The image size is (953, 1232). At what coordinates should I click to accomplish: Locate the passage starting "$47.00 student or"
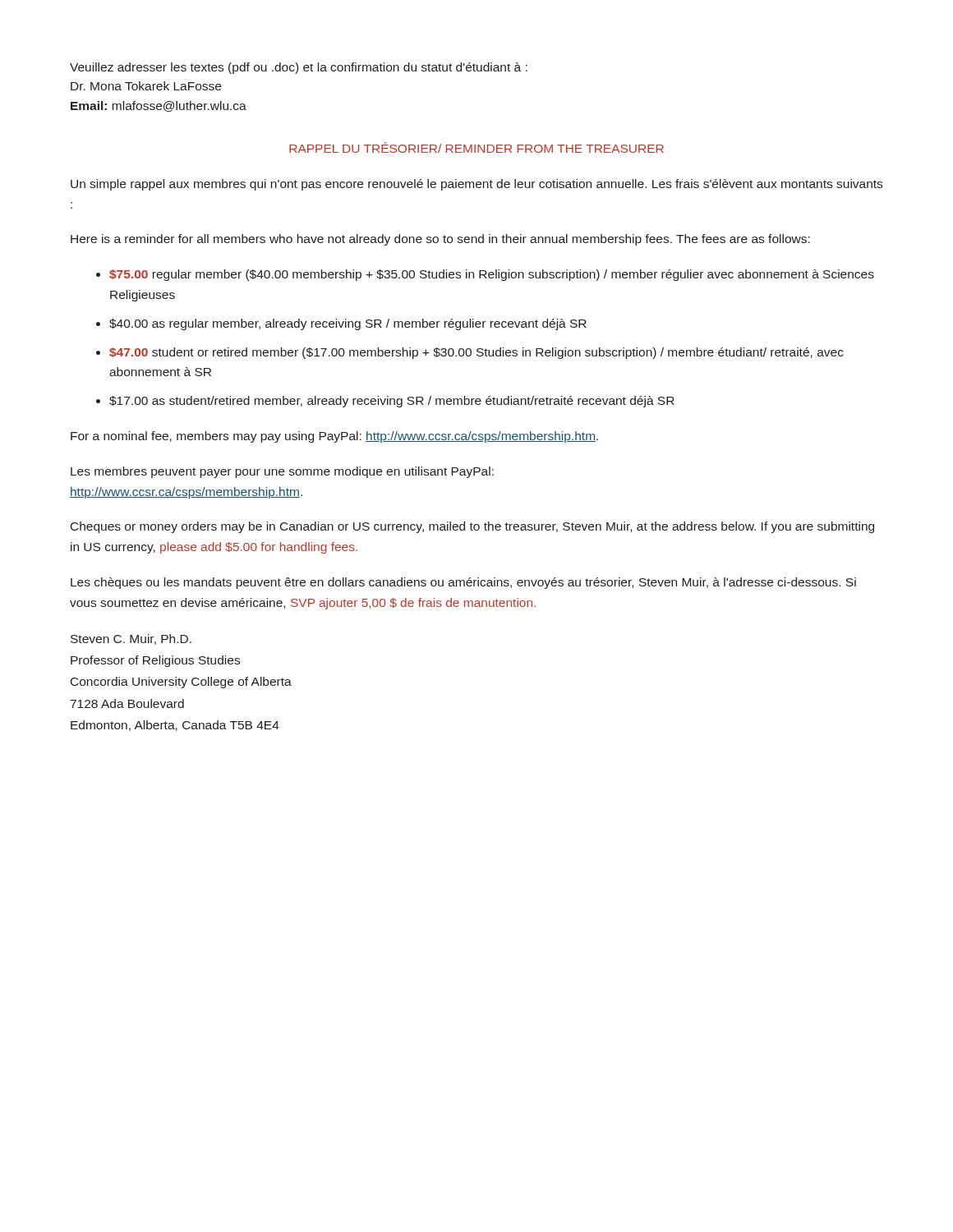click(476, 362)
